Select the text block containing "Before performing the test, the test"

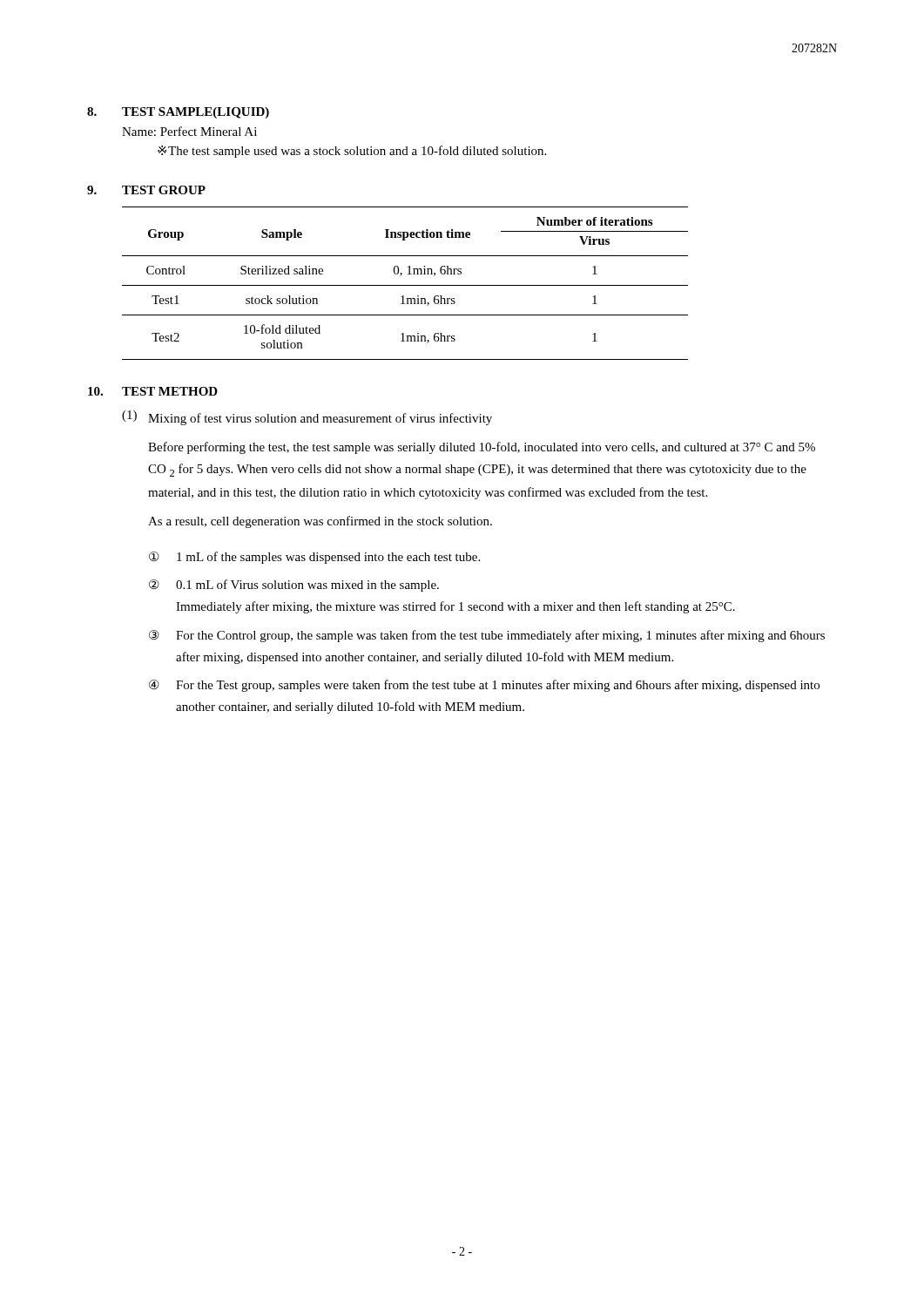482,470
